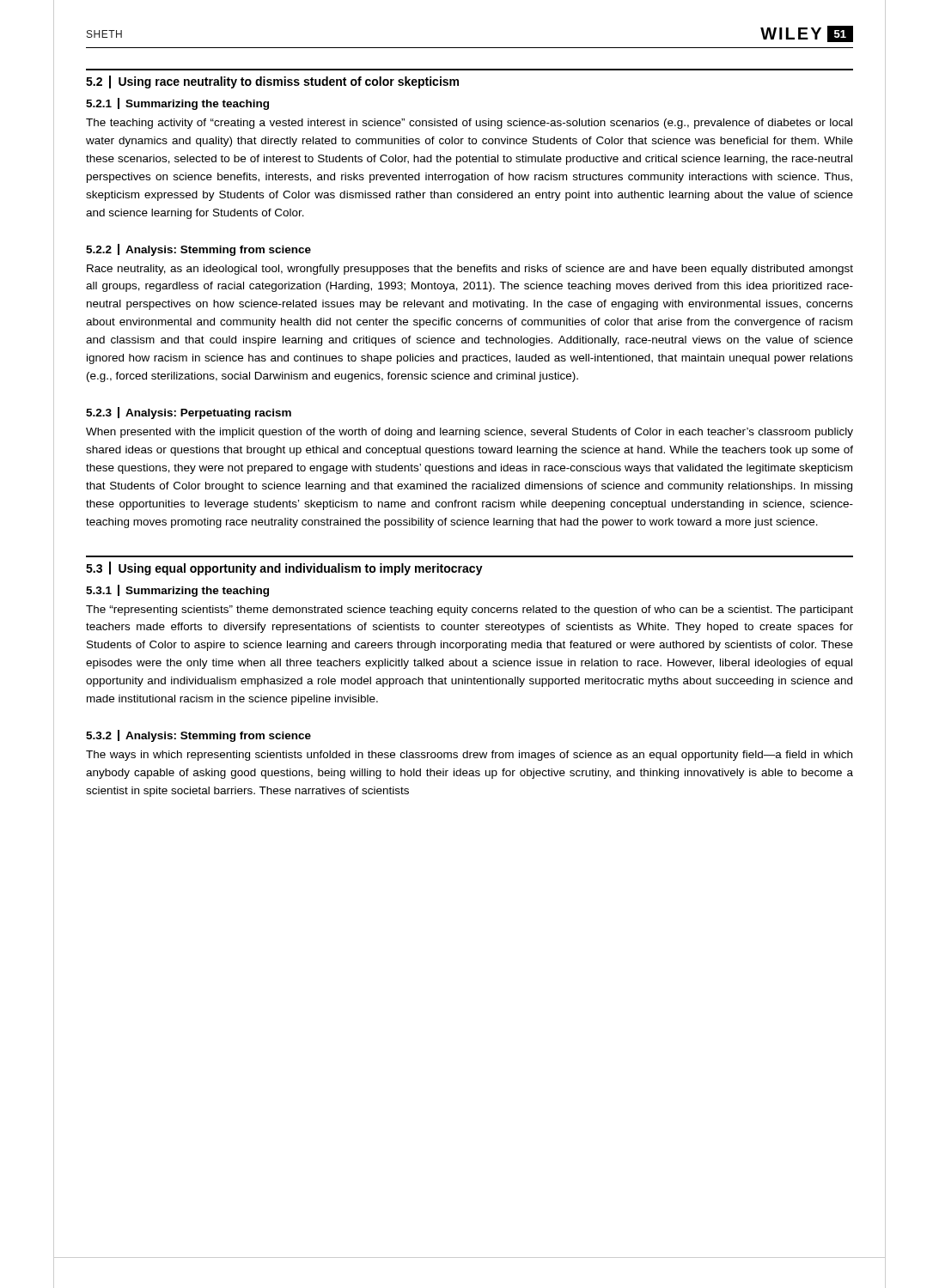Find "5.3.2 Analysis: Stemming from science" on this page
This screenshot has width=939, height=1288.
tap(199, 735)
